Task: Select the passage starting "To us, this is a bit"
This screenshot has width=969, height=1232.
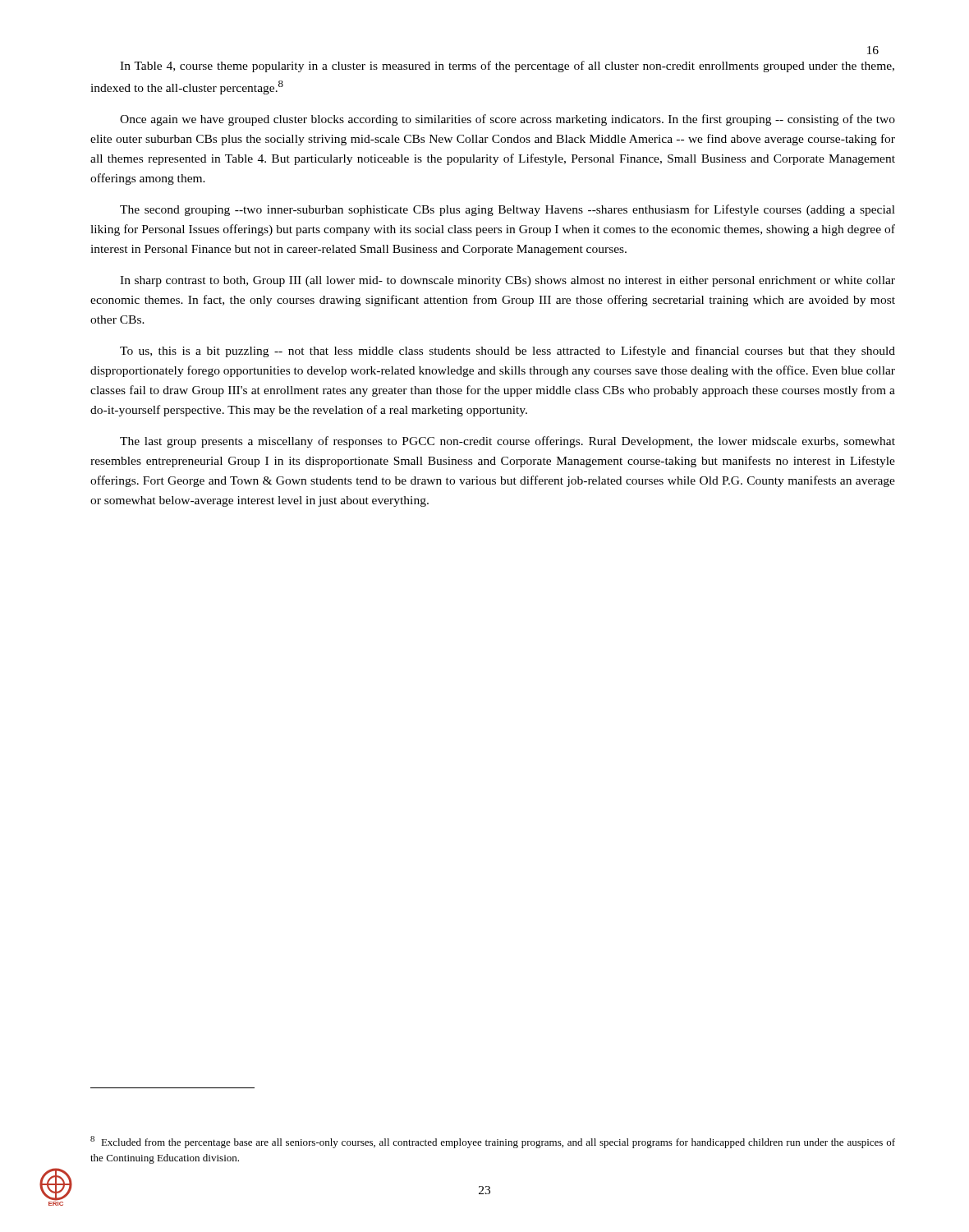Action: (493, 381)
